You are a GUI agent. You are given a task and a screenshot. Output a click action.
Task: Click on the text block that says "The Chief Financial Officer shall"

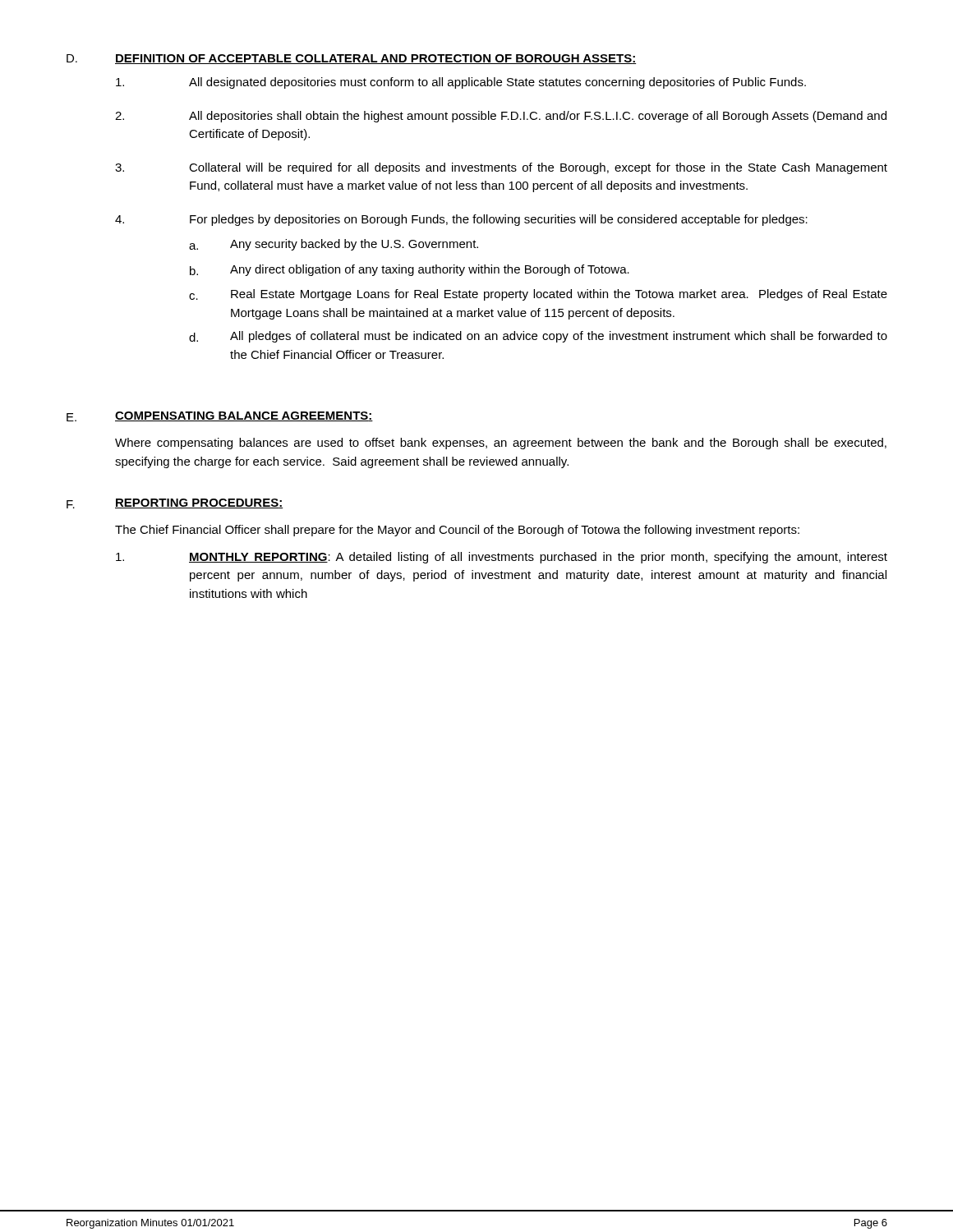[x=458, y=529]
